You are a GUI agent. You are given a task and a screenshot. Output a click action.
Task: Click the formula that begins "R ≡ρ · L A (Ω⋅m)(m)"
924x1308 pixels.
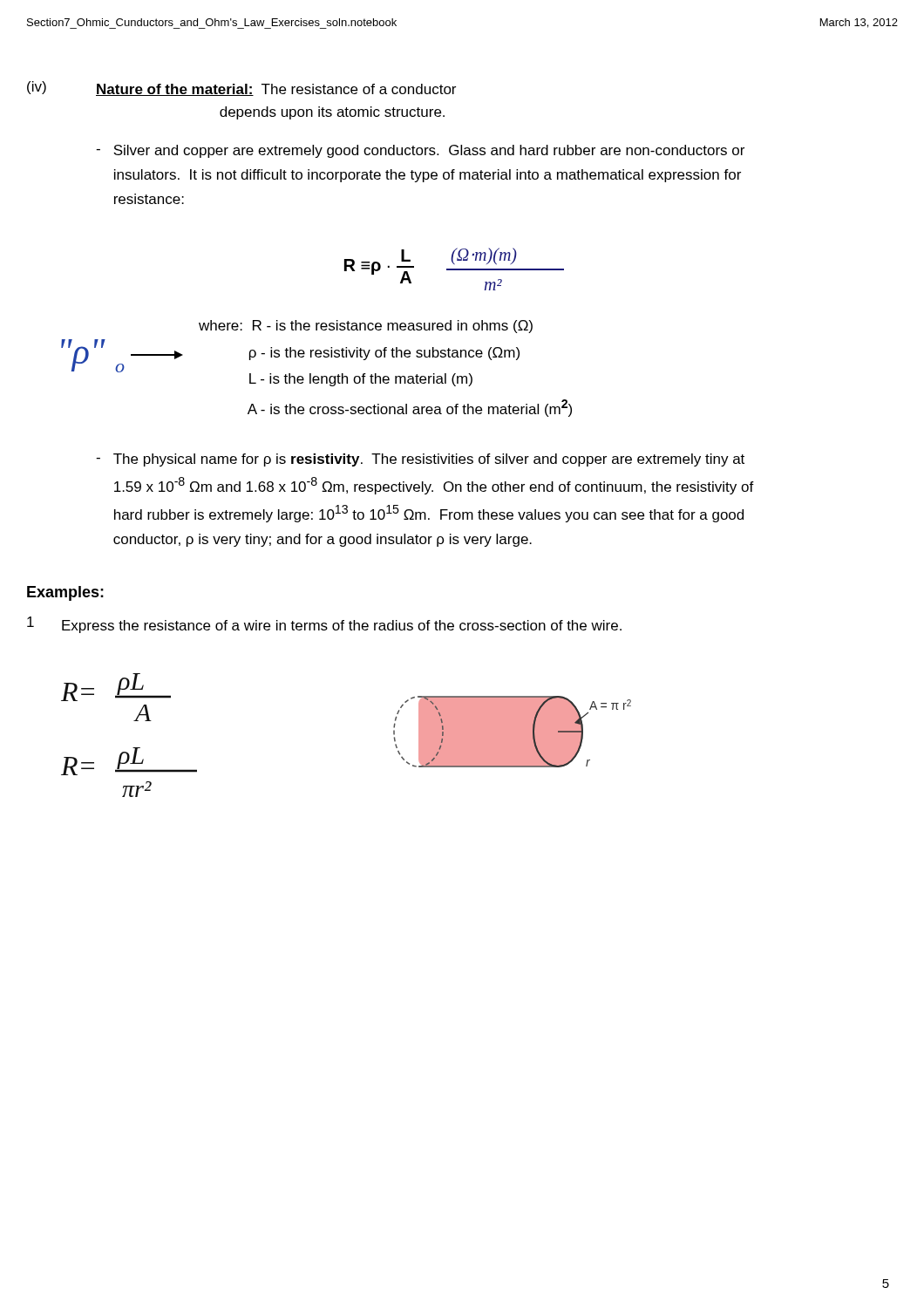pos(462,267)
